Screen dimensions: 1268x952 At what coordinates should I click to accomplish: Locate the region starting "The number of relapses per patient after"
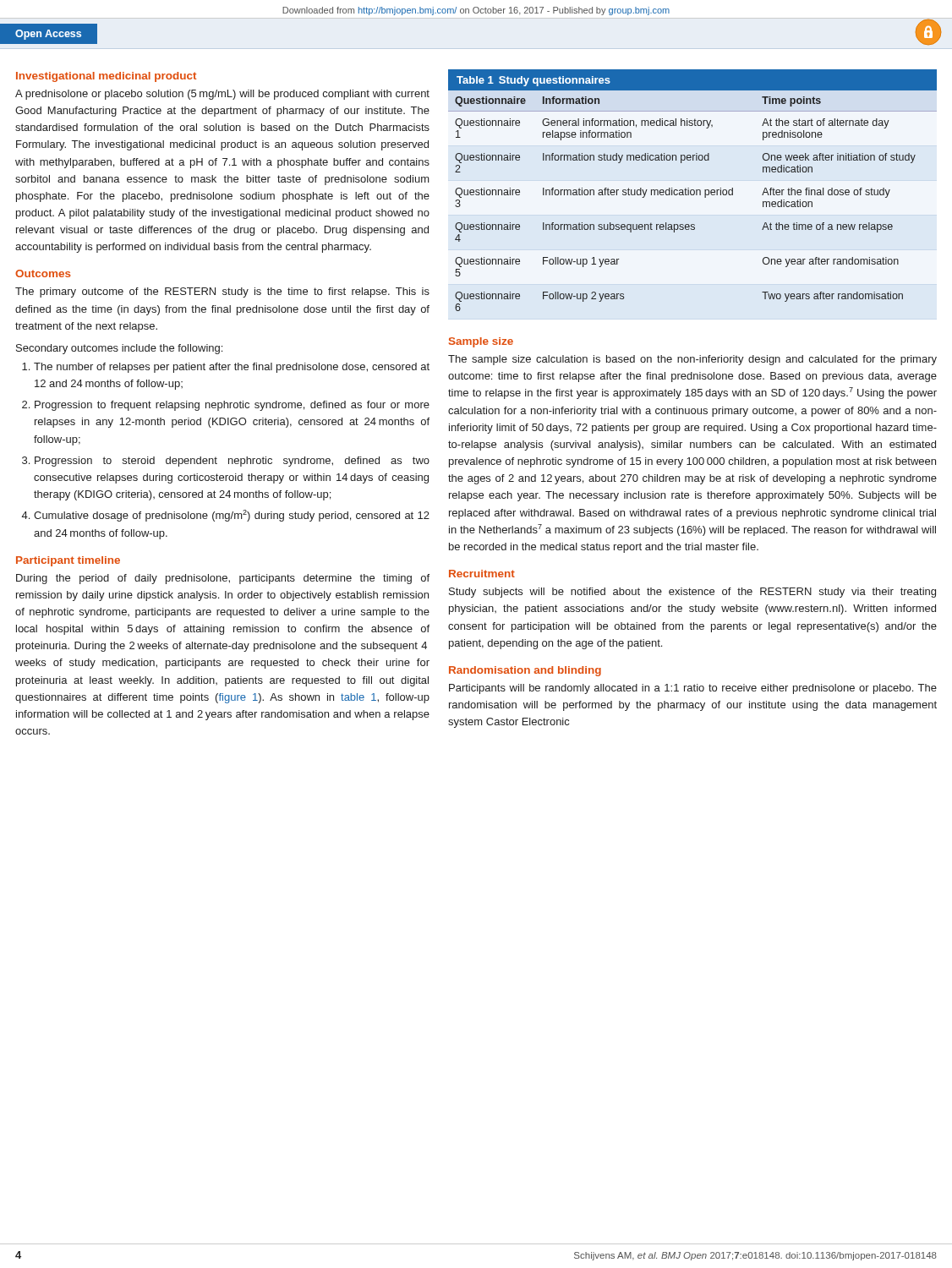(232, 375)
